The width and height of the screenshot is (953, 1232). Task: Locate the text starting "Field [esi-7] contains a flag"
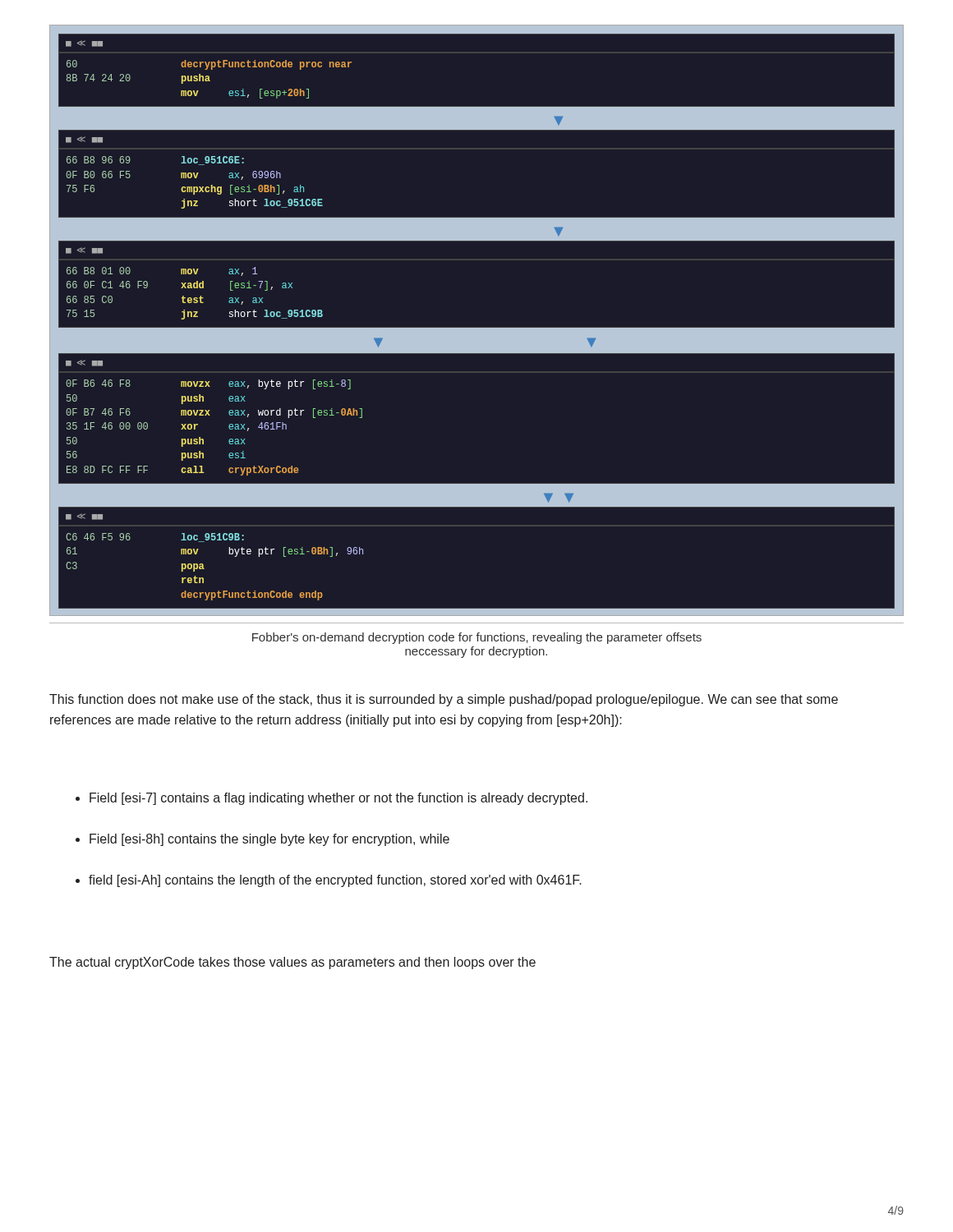(x=476, y=799)
